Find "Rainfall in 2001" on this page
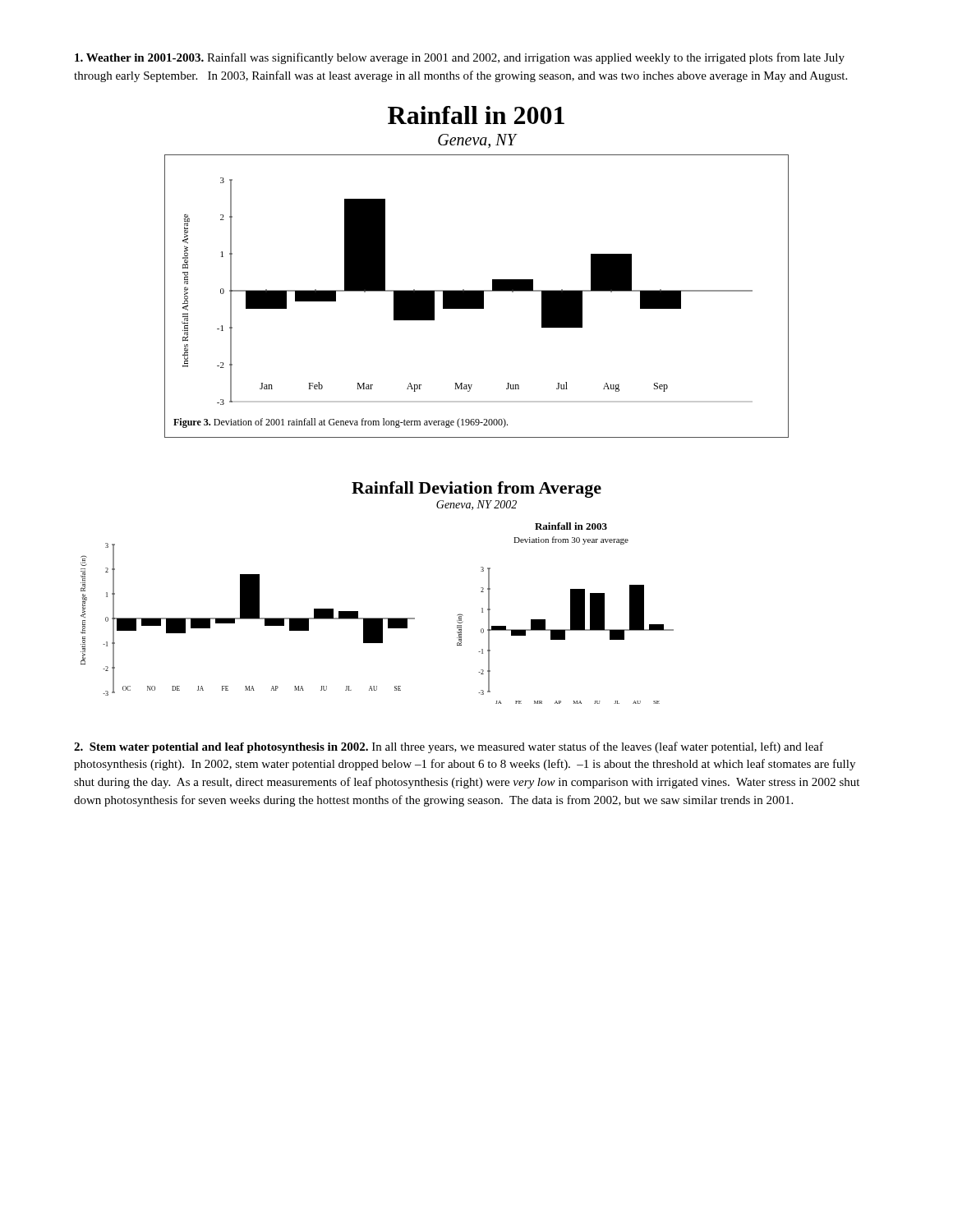 coord(476,115)
